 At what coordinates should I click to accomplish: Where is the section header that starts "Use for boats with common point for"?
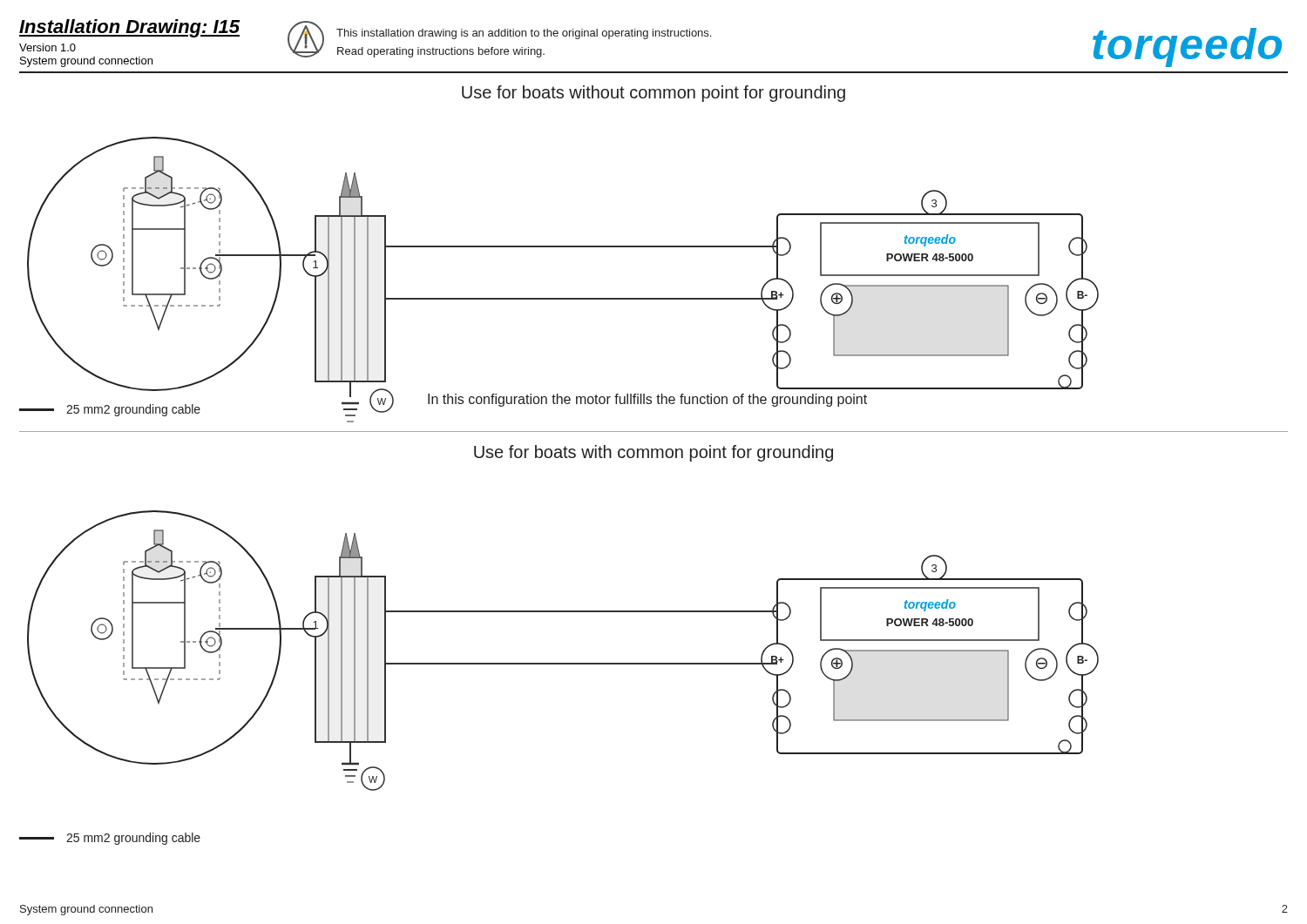(654, 452)
